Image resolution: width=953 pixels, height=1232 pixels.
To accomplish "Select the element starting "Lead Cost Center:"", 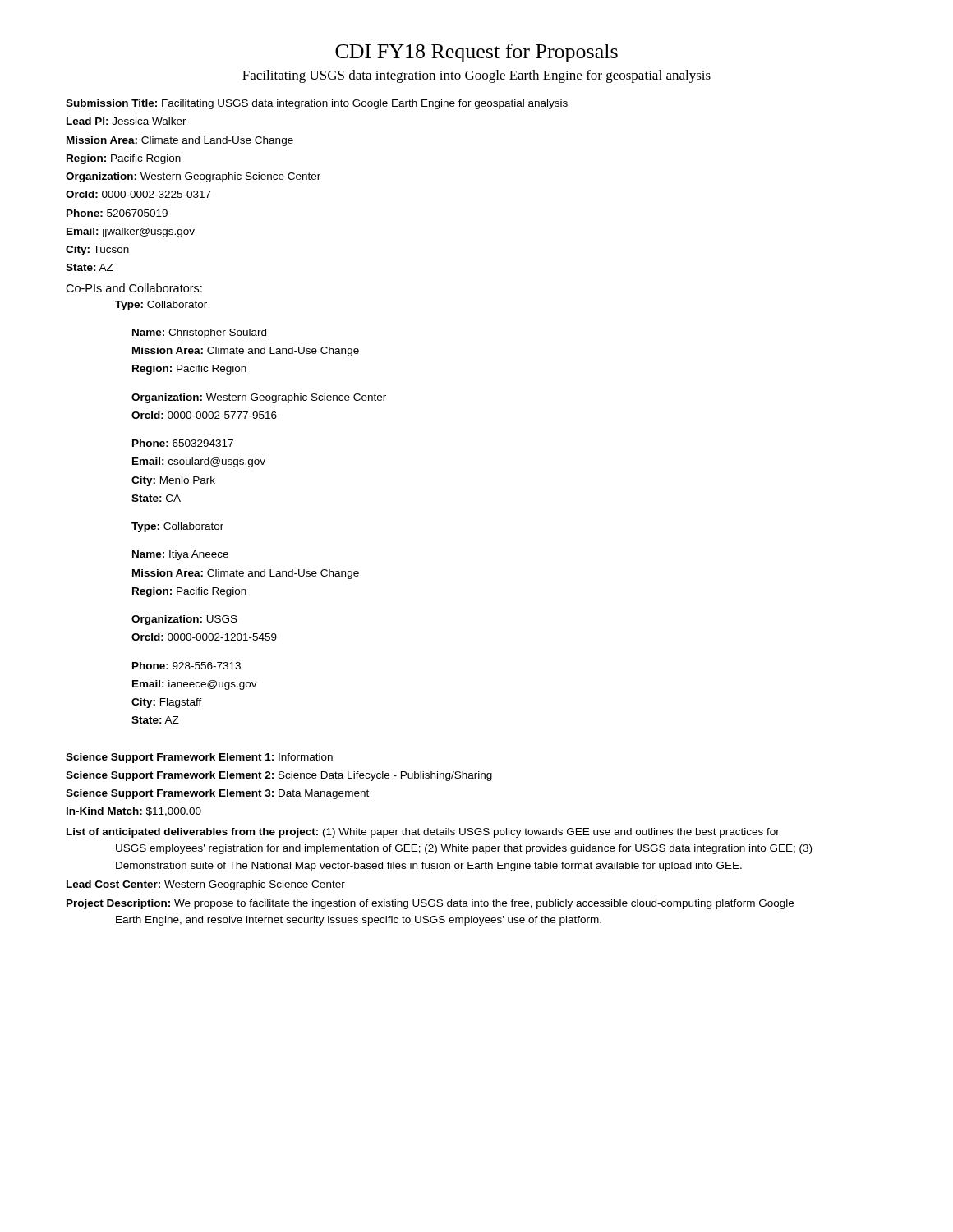I will tap(205, 884).
